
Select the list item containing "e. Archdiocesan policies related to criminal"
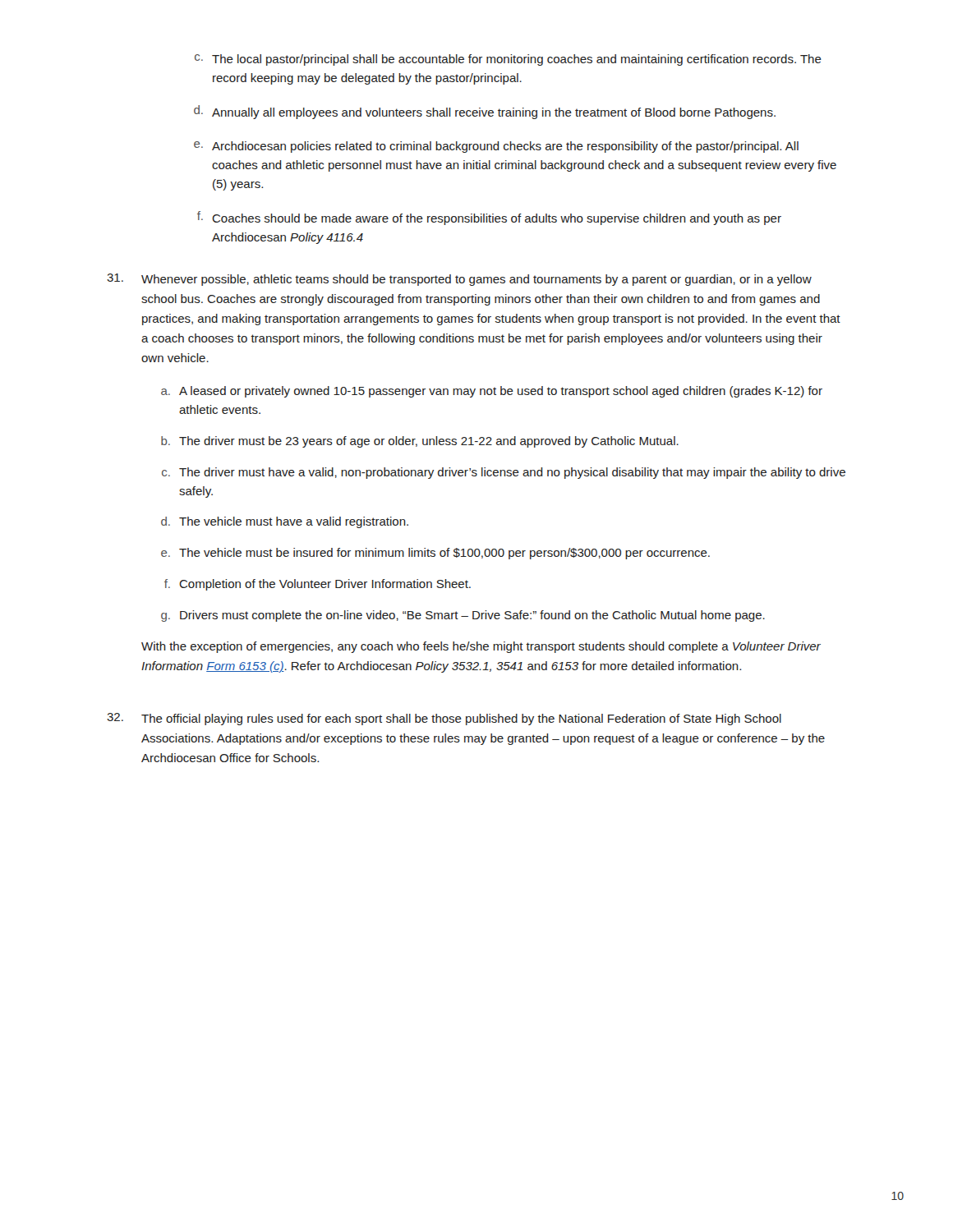click(x=509, y=165)
